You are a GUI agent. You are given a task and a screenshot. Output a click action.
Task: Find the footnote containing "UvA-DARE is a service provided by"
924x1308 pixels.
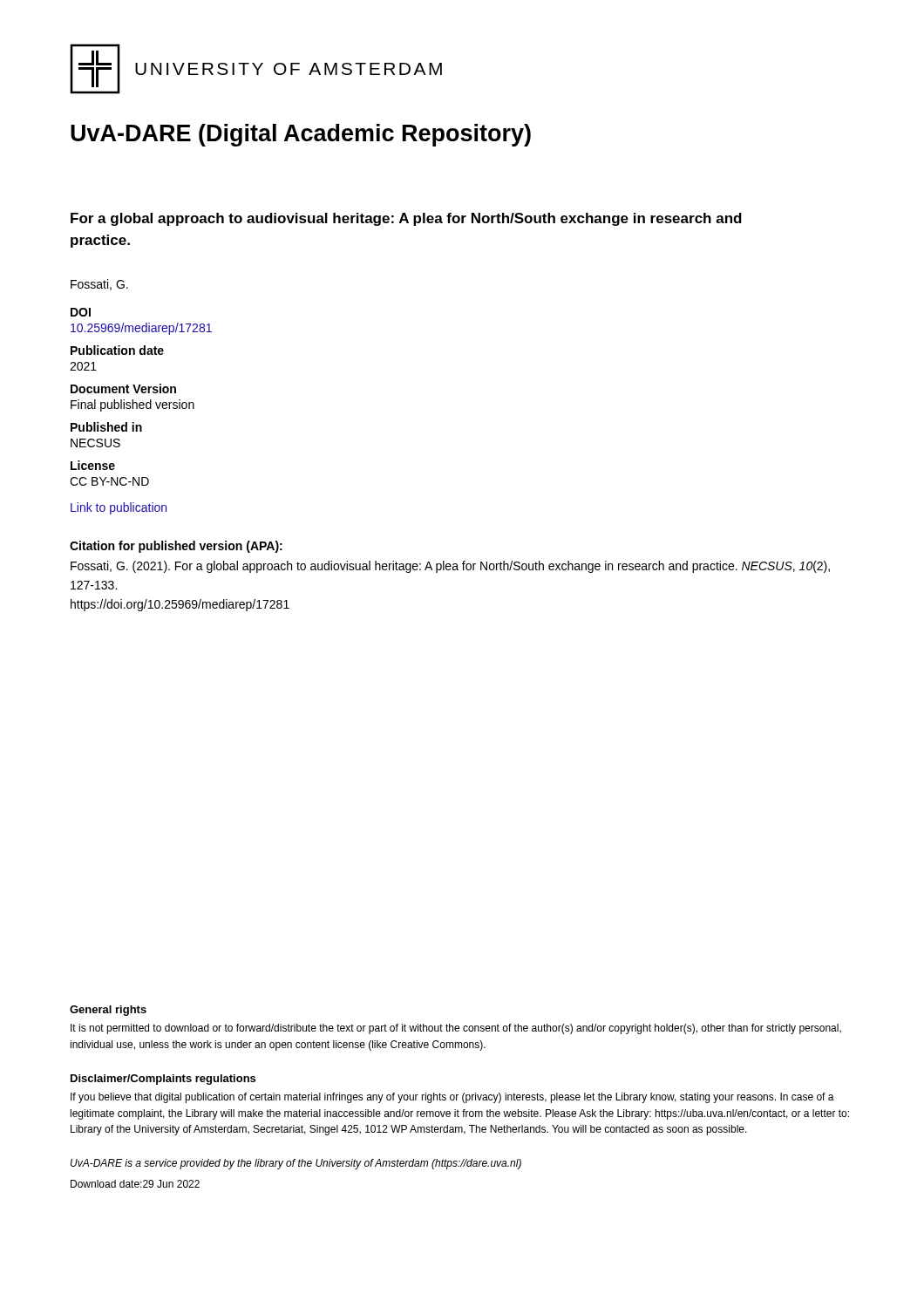coord(296,1163)
